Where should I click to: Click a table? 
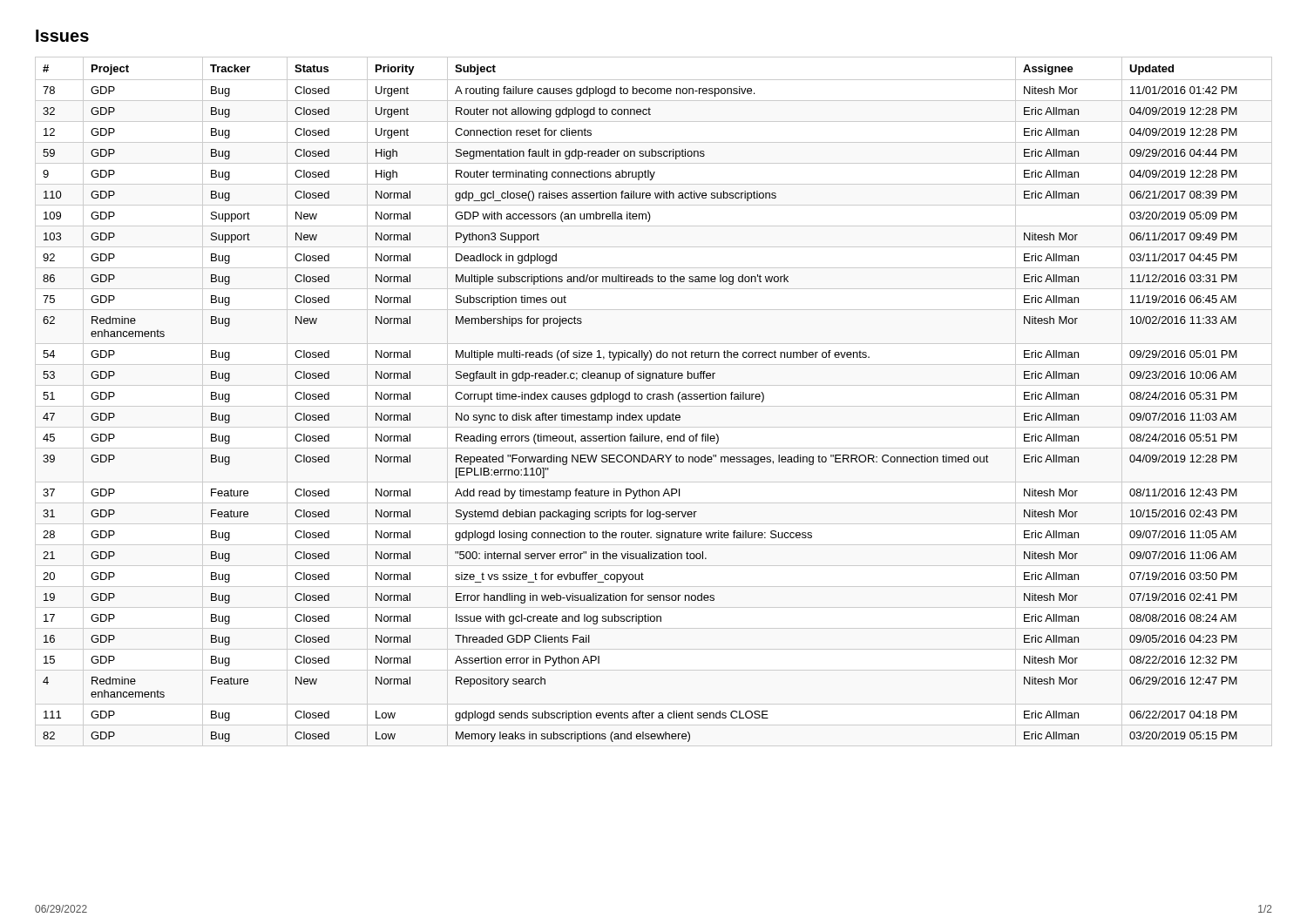tap(654, 401)
